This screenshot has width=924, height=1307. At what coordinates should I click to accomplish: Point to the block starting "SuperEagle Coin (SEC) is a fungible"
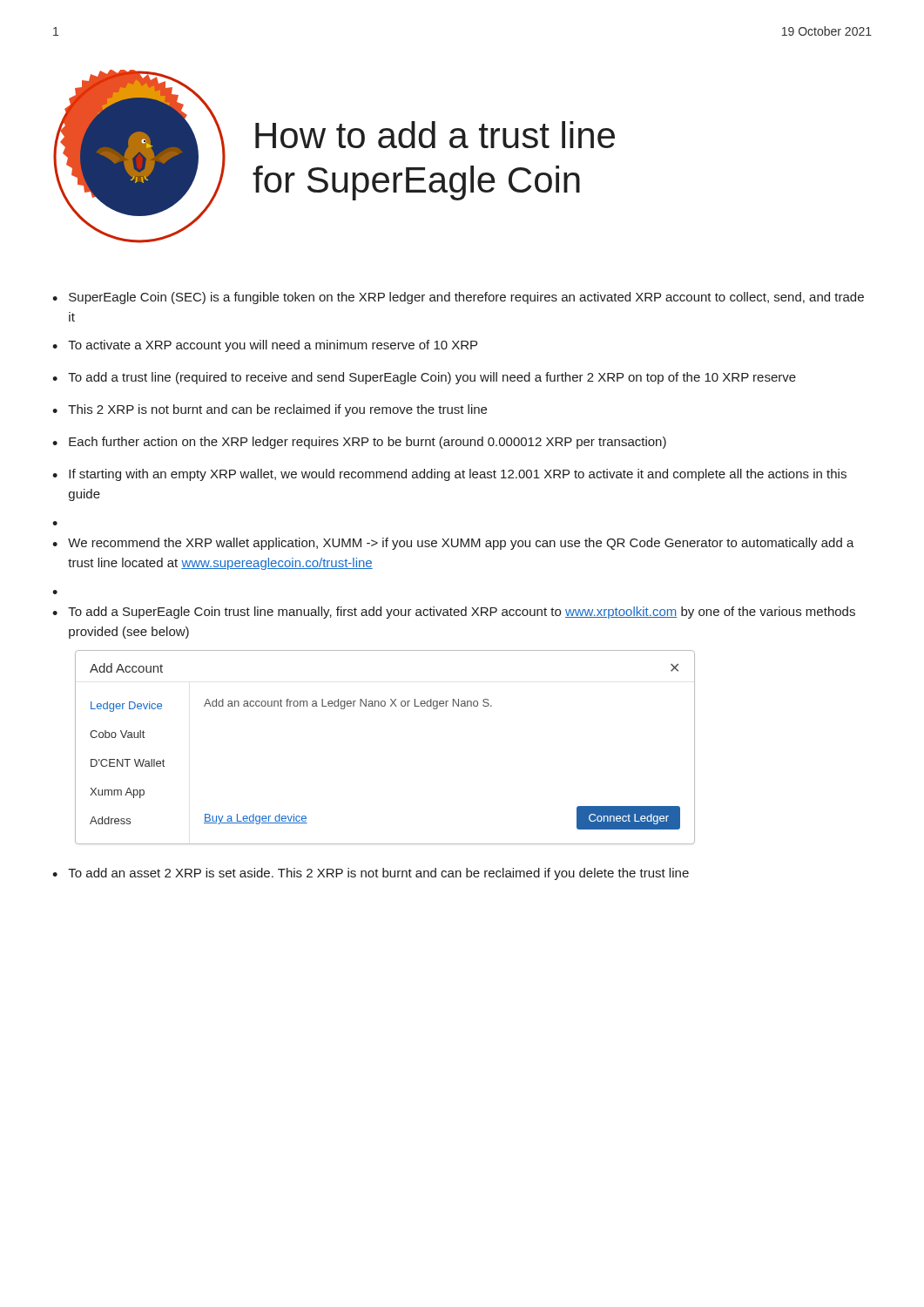470,307
